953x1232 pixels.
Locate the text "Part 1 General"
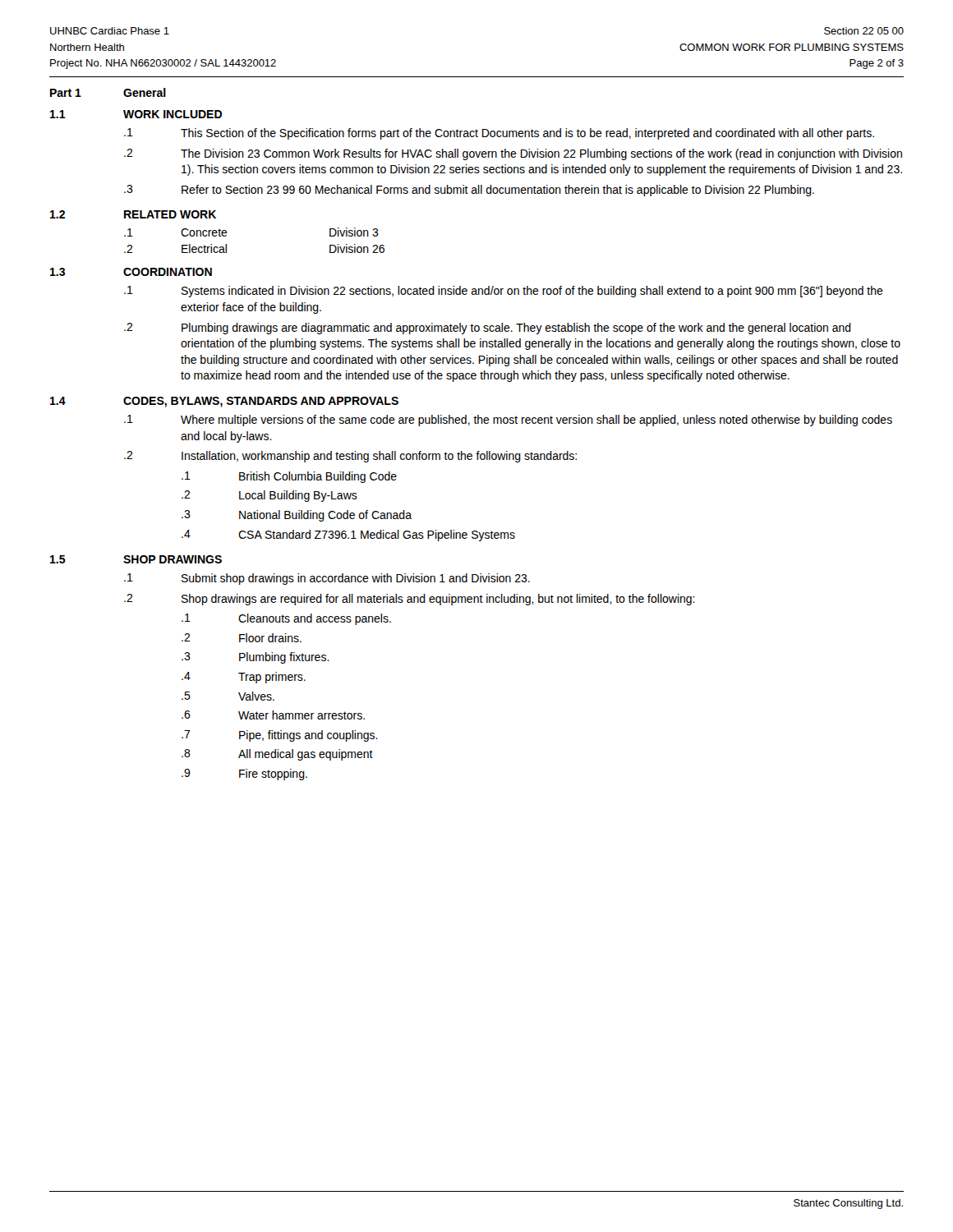[61, 92]
